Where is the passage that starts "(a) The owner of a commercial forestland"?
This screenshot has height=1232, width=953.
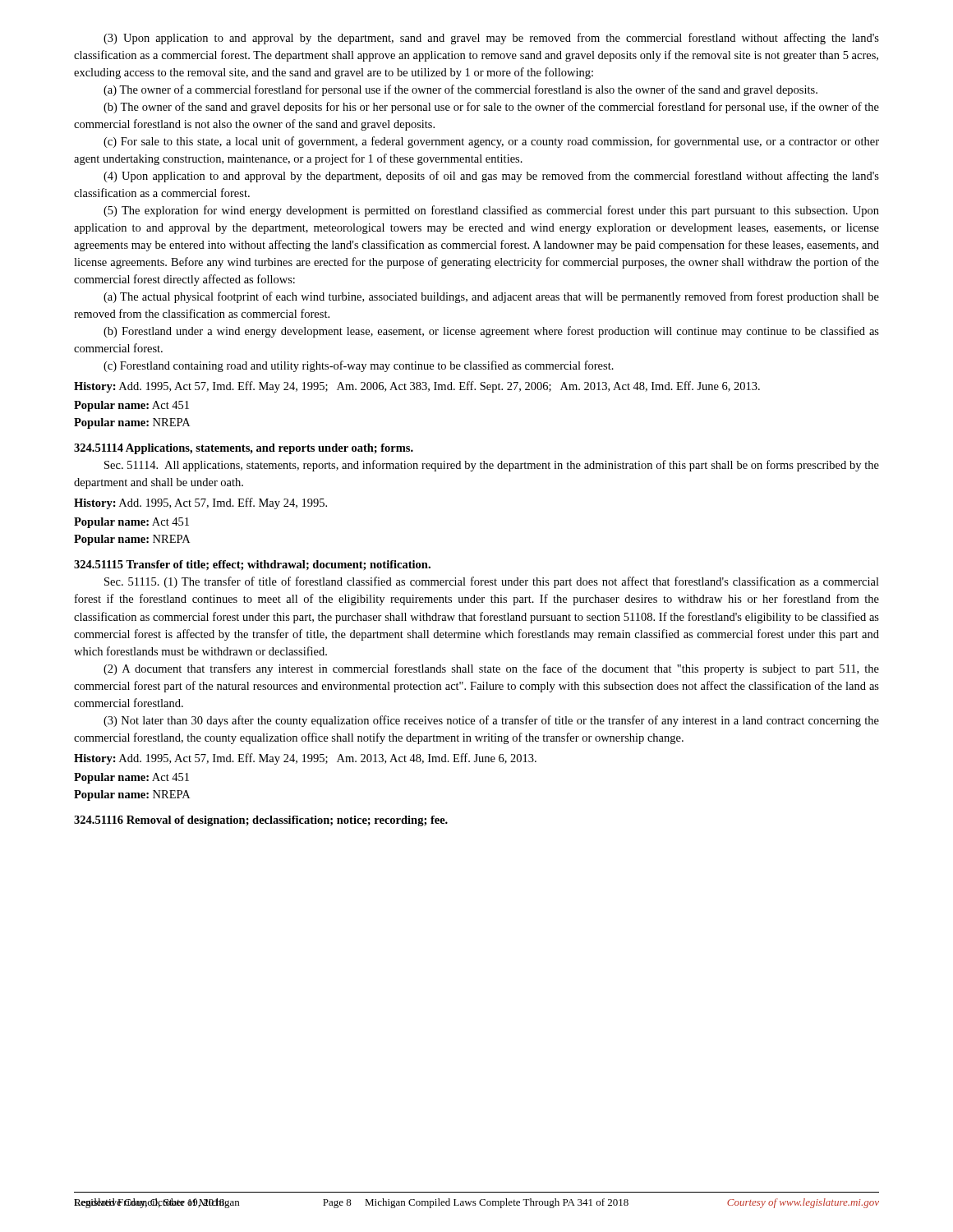[x=476, y=90]
